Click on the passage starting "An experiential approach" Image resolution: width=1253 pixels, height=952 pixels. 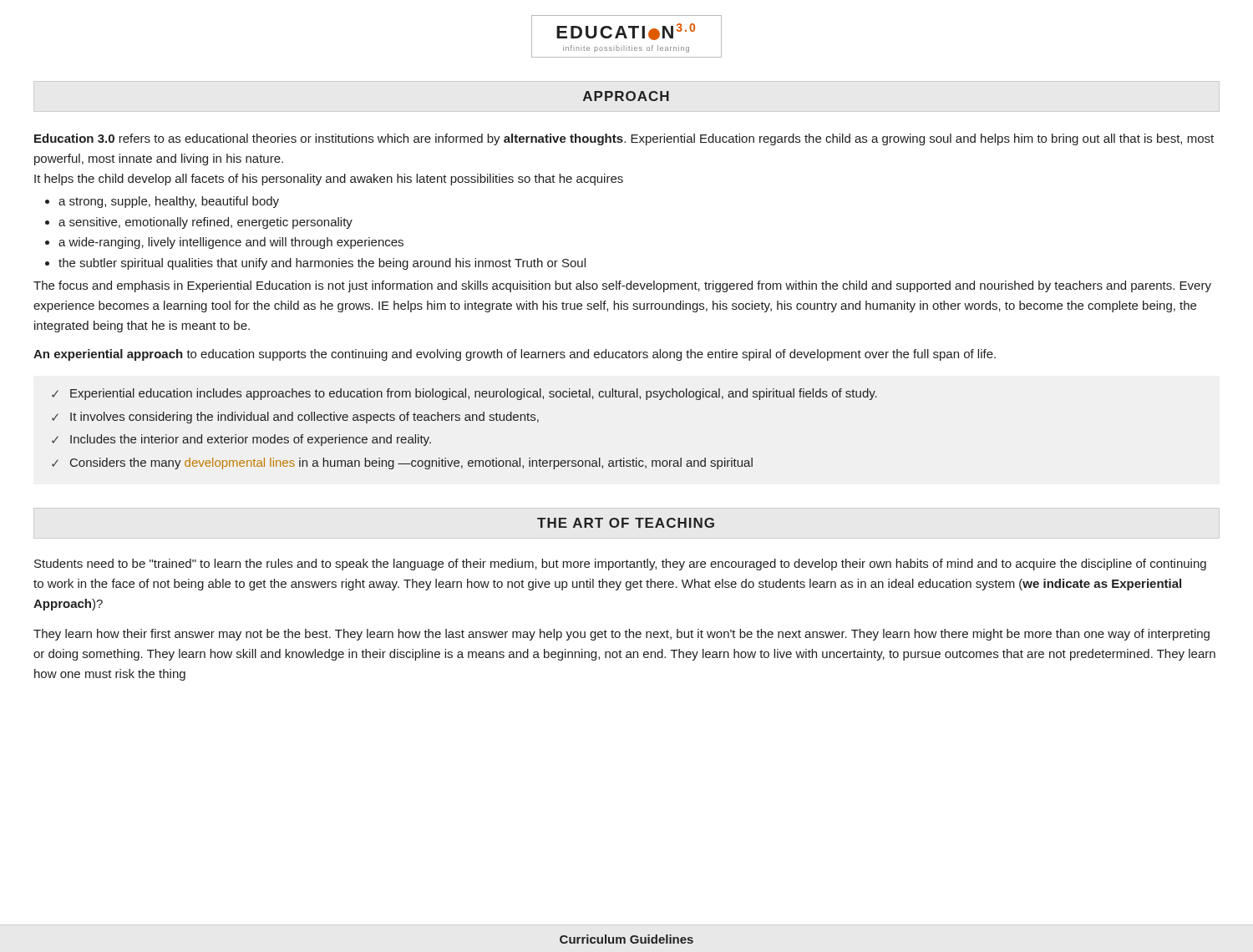[515, 354]
